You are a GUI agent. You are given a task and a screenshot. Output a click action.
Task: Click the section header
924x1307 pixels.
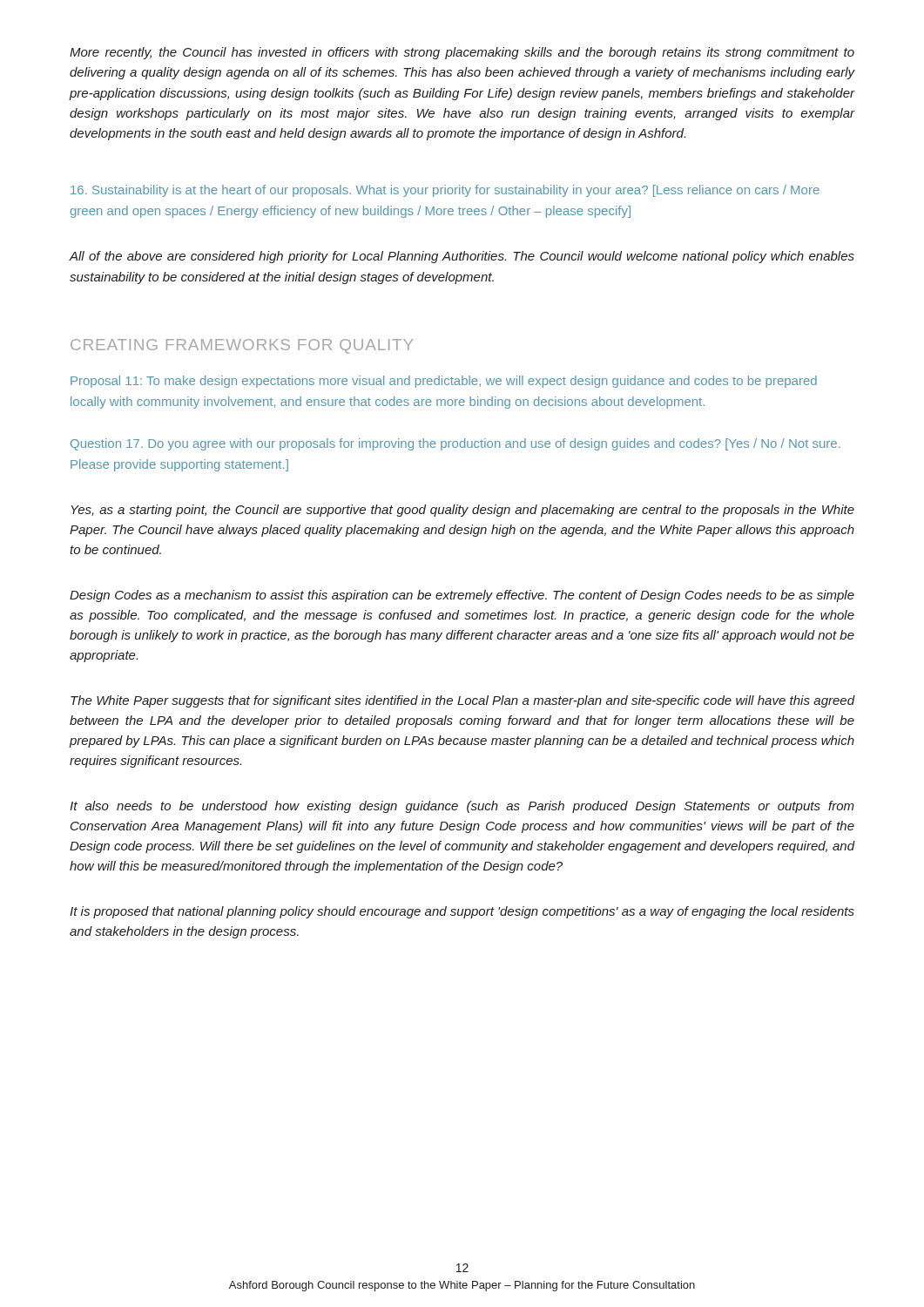242,344
